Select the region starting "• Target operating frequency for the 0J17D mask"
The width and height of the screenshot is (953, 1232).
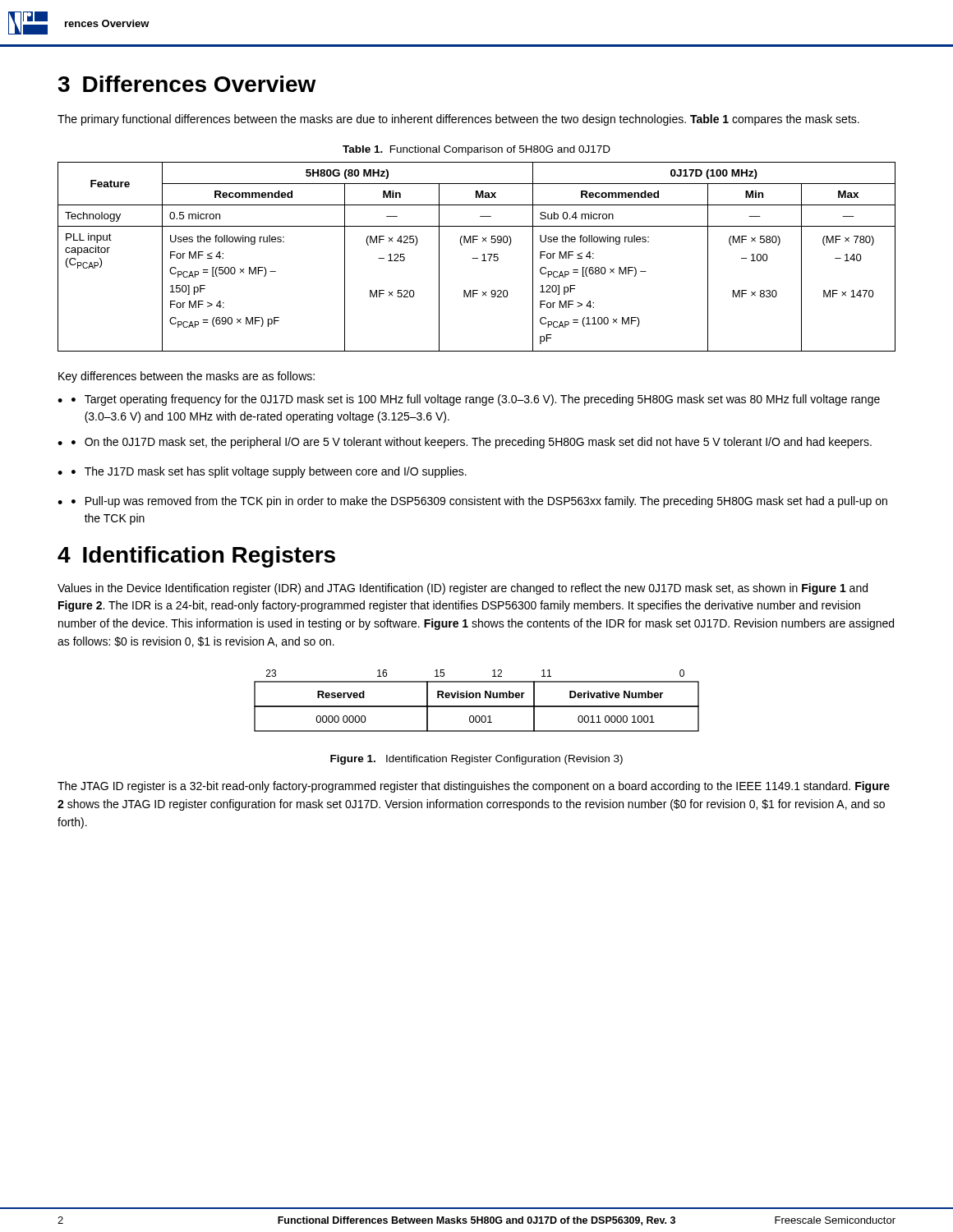point(483,408)
